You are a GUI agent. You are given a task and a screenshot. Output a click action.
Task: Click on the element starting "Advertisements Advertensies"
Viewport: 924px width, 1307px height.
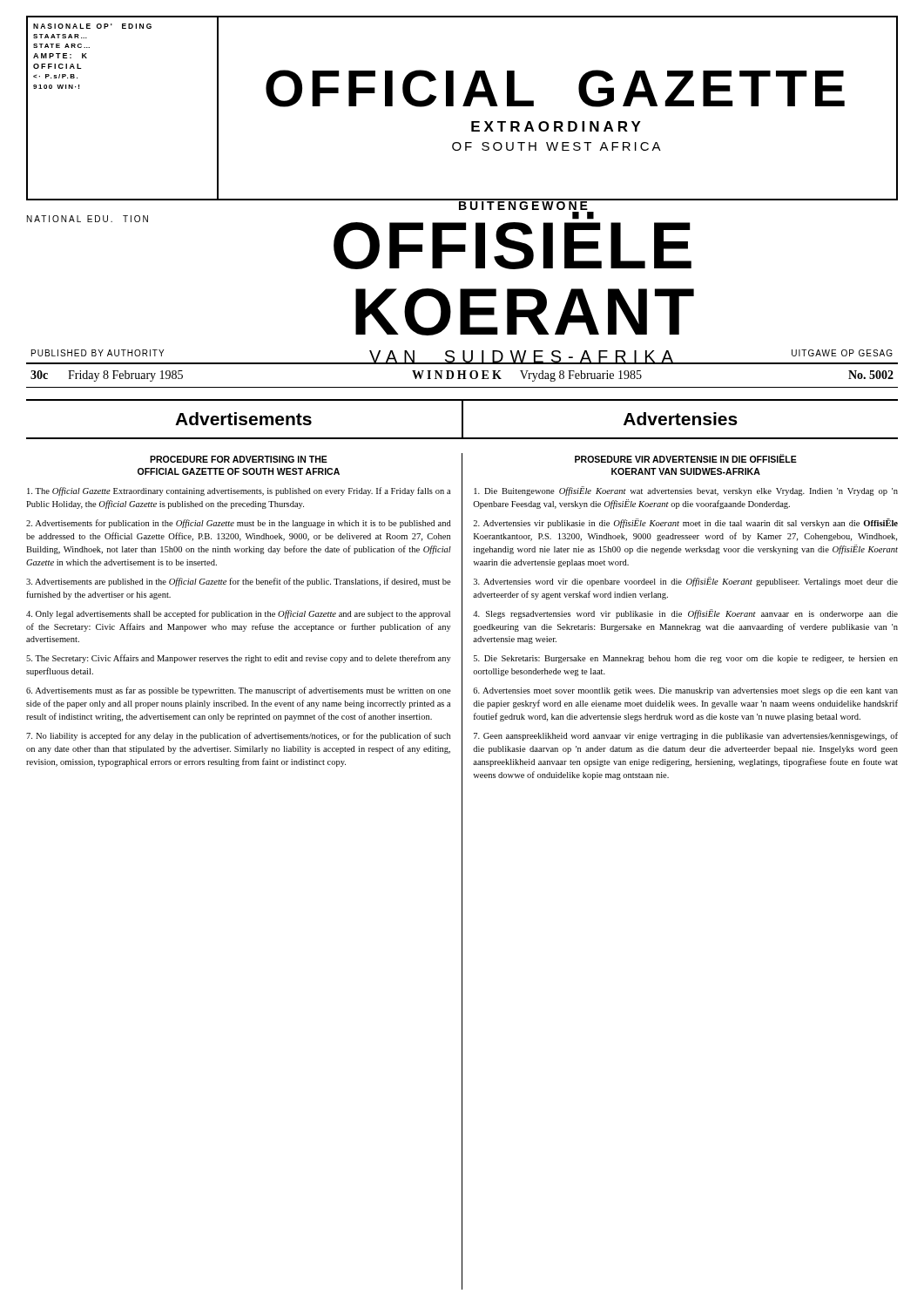pos(462,419)
